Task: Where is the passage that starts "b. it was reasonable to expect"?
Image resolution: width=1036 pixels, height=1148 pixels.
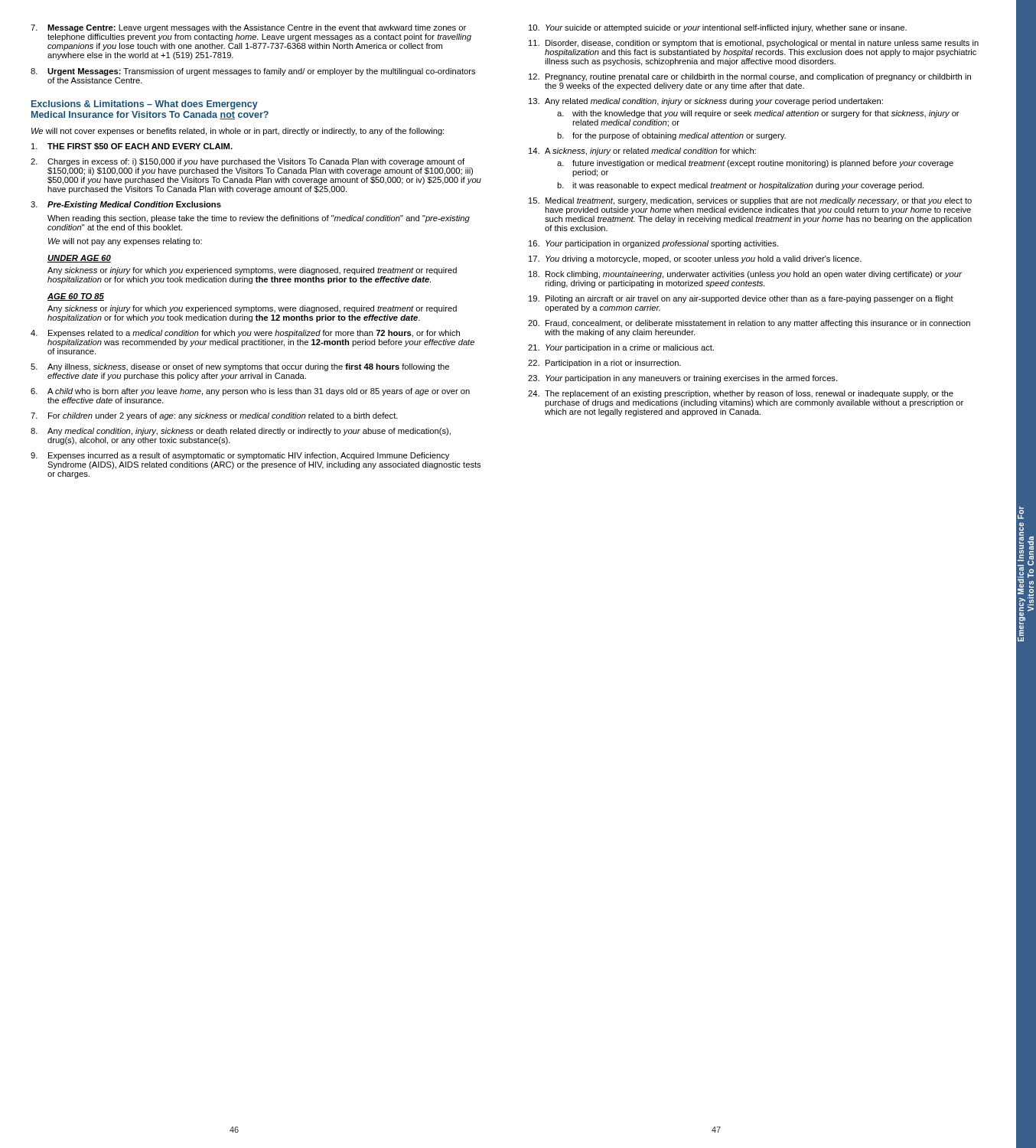Action: pos(741,185)
